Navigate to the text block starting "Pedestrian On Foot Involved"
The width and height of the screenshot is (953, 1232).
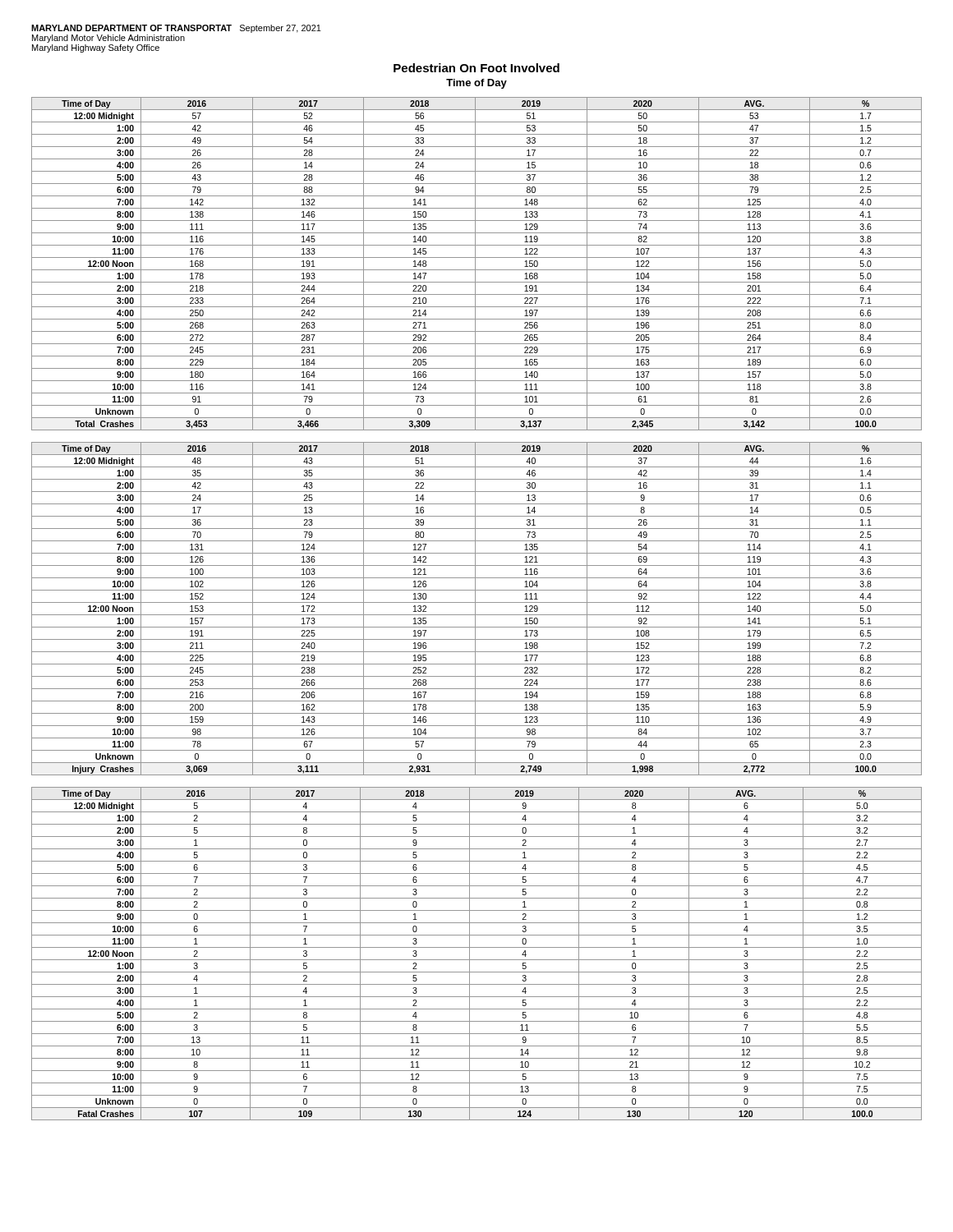click(x=476, y=68)
